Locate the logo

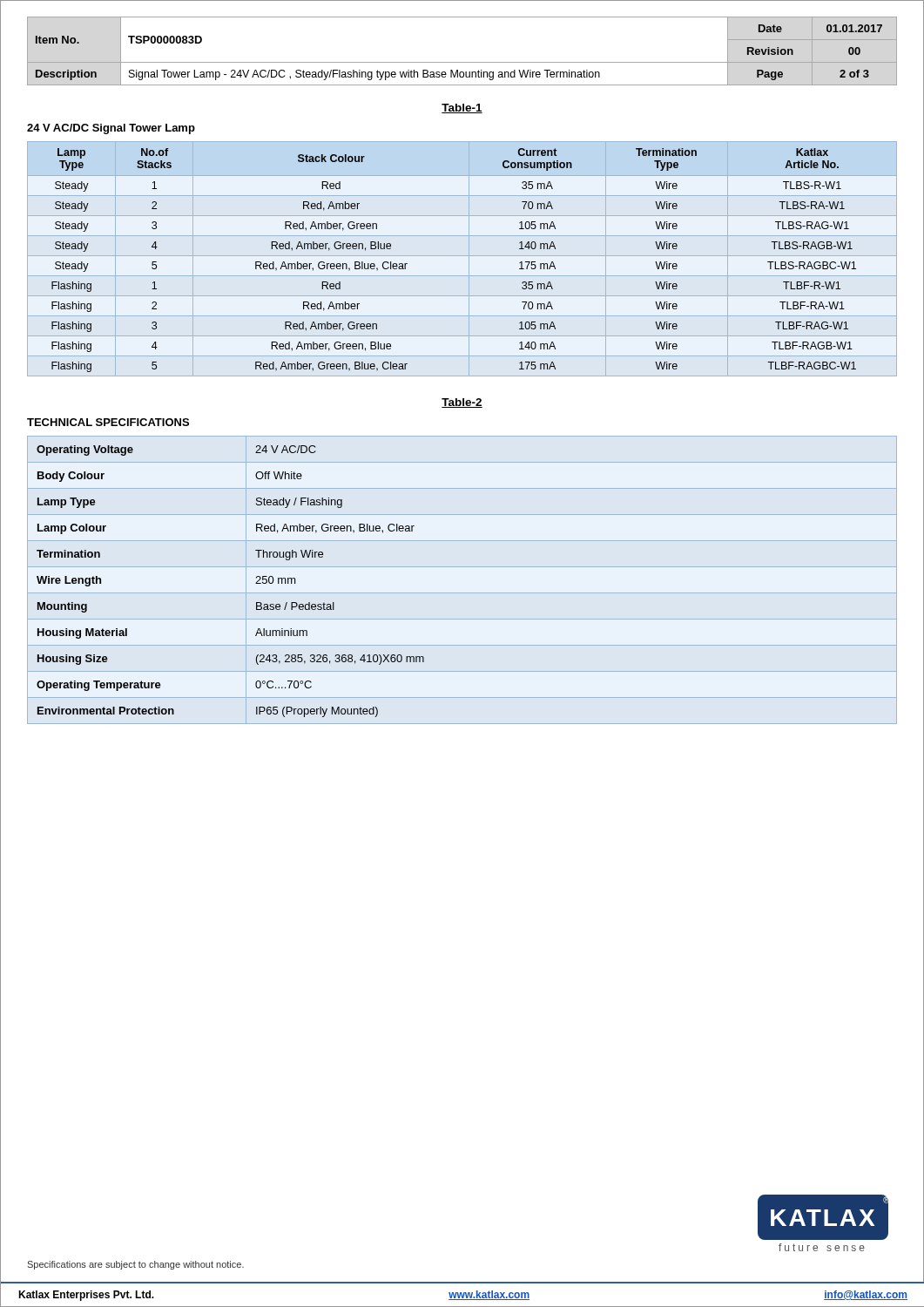click(x=827, y=1226)
